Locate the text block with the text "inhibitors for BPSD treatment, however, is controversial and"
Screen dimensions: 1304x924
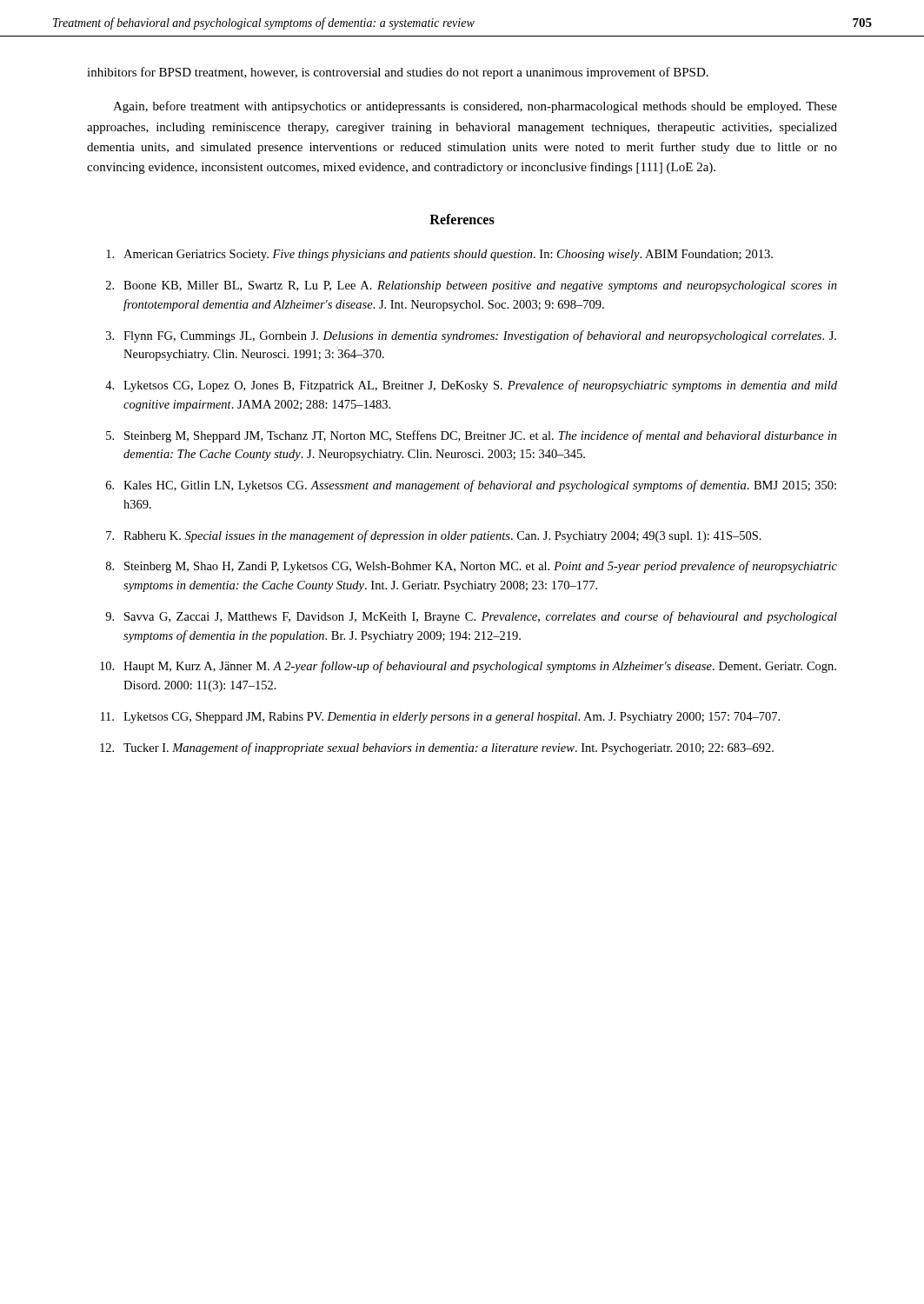click(398, 72)
